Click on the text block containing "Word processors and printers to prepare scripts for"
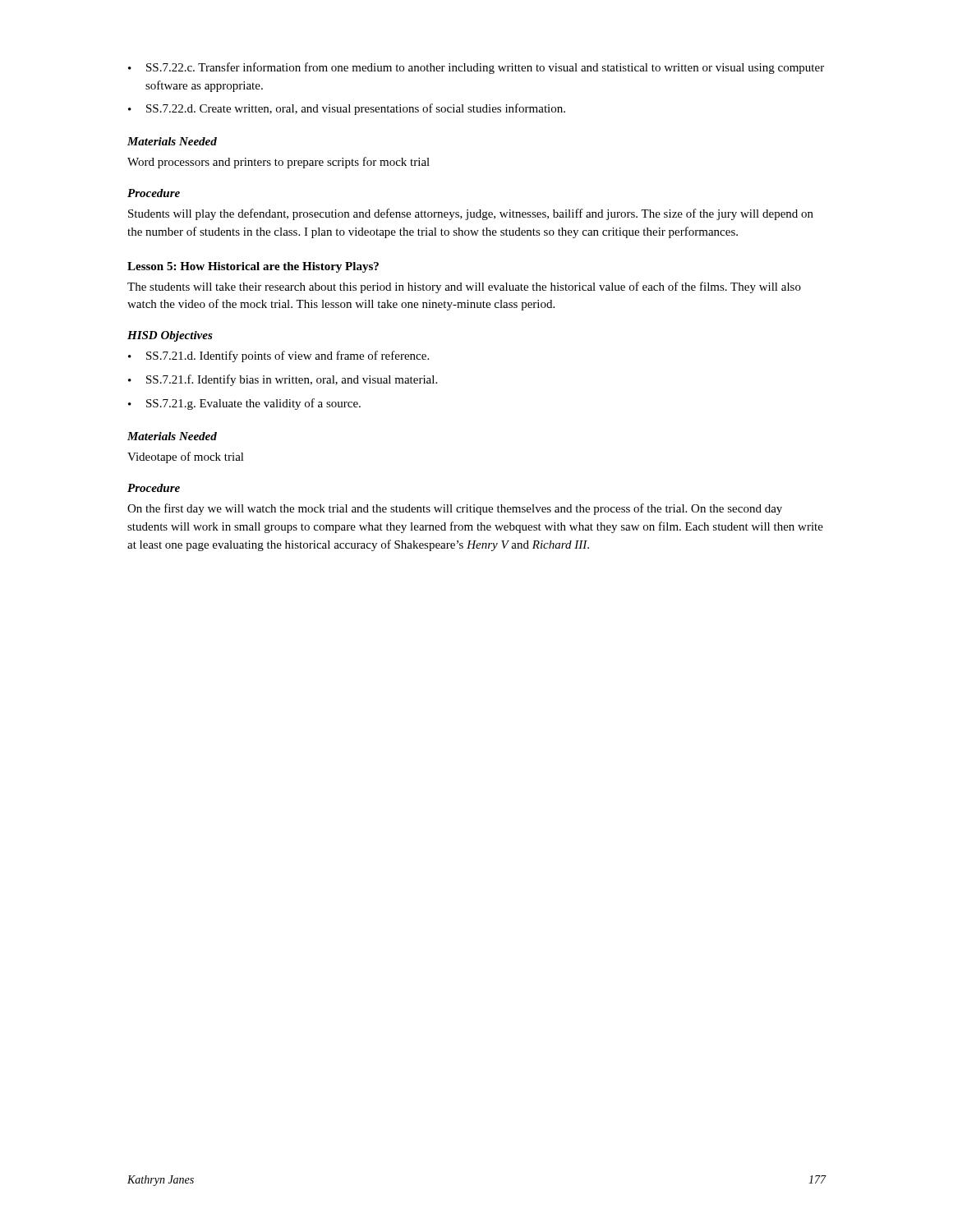 pos(279,163)
